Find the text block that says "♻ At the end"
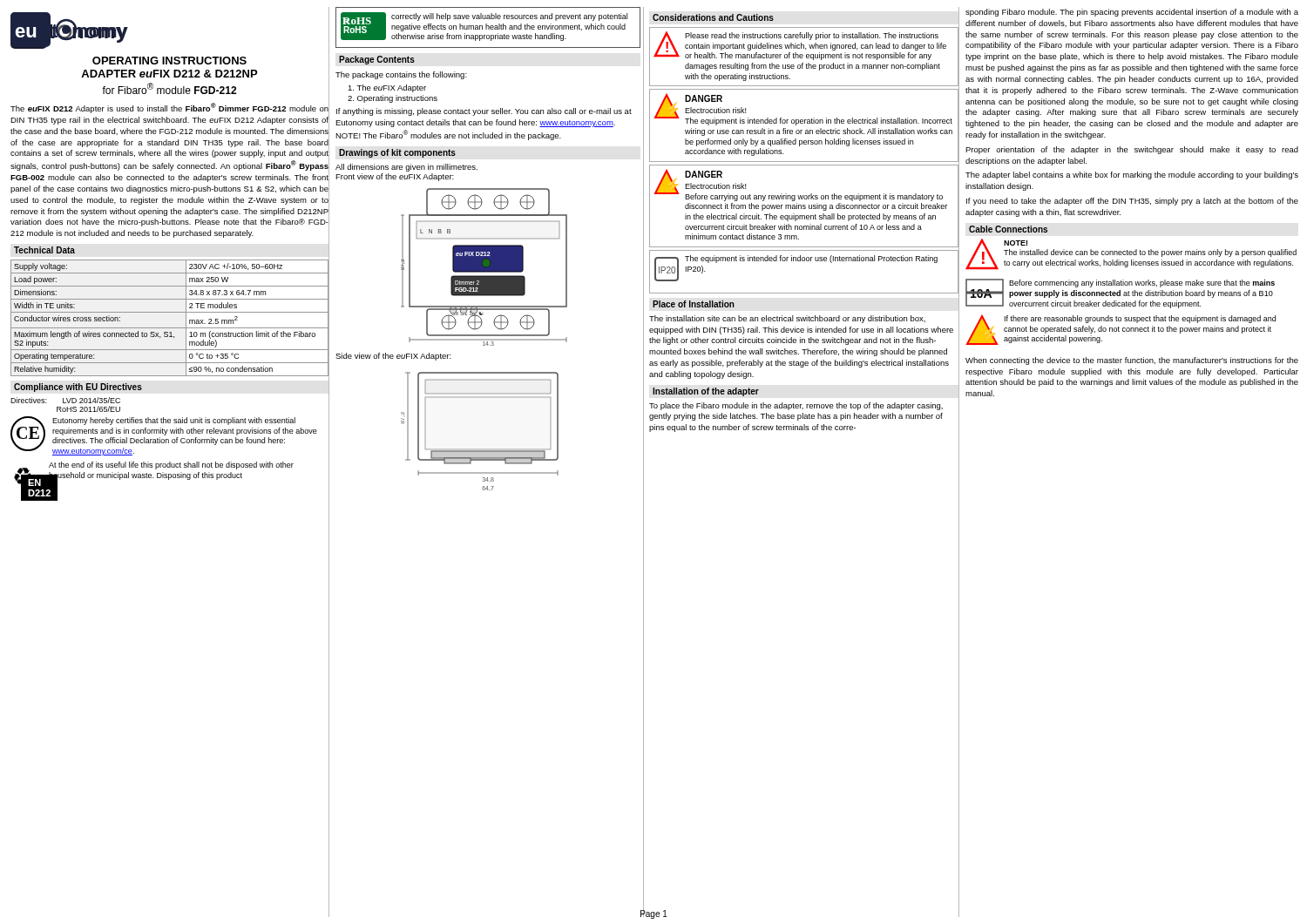 pos(169,479)
